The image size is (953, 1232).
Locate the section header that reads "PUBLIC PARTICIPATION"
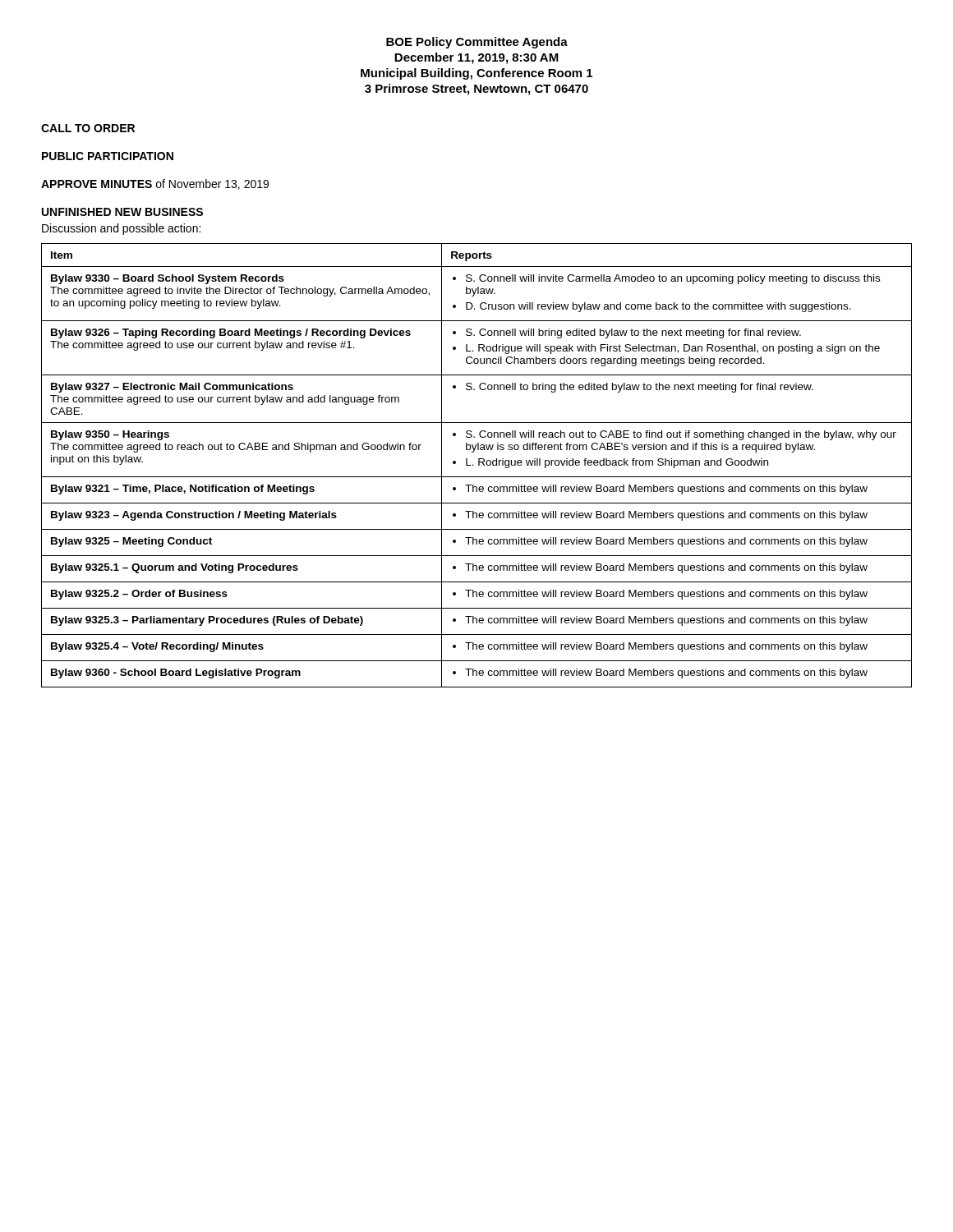point(108,156)
